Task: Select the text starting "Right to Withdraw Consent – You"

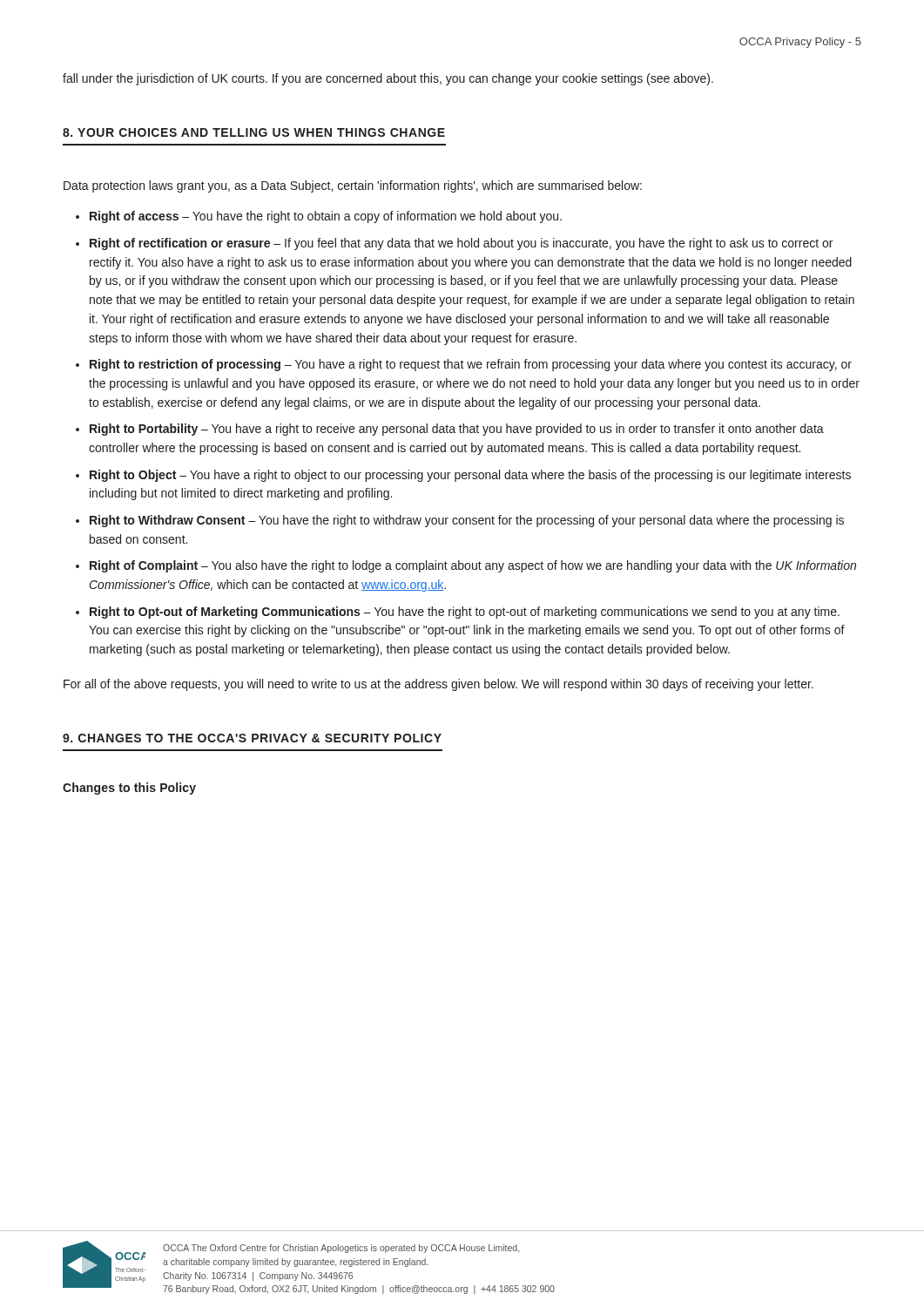Action: click(x=467, y=530)
